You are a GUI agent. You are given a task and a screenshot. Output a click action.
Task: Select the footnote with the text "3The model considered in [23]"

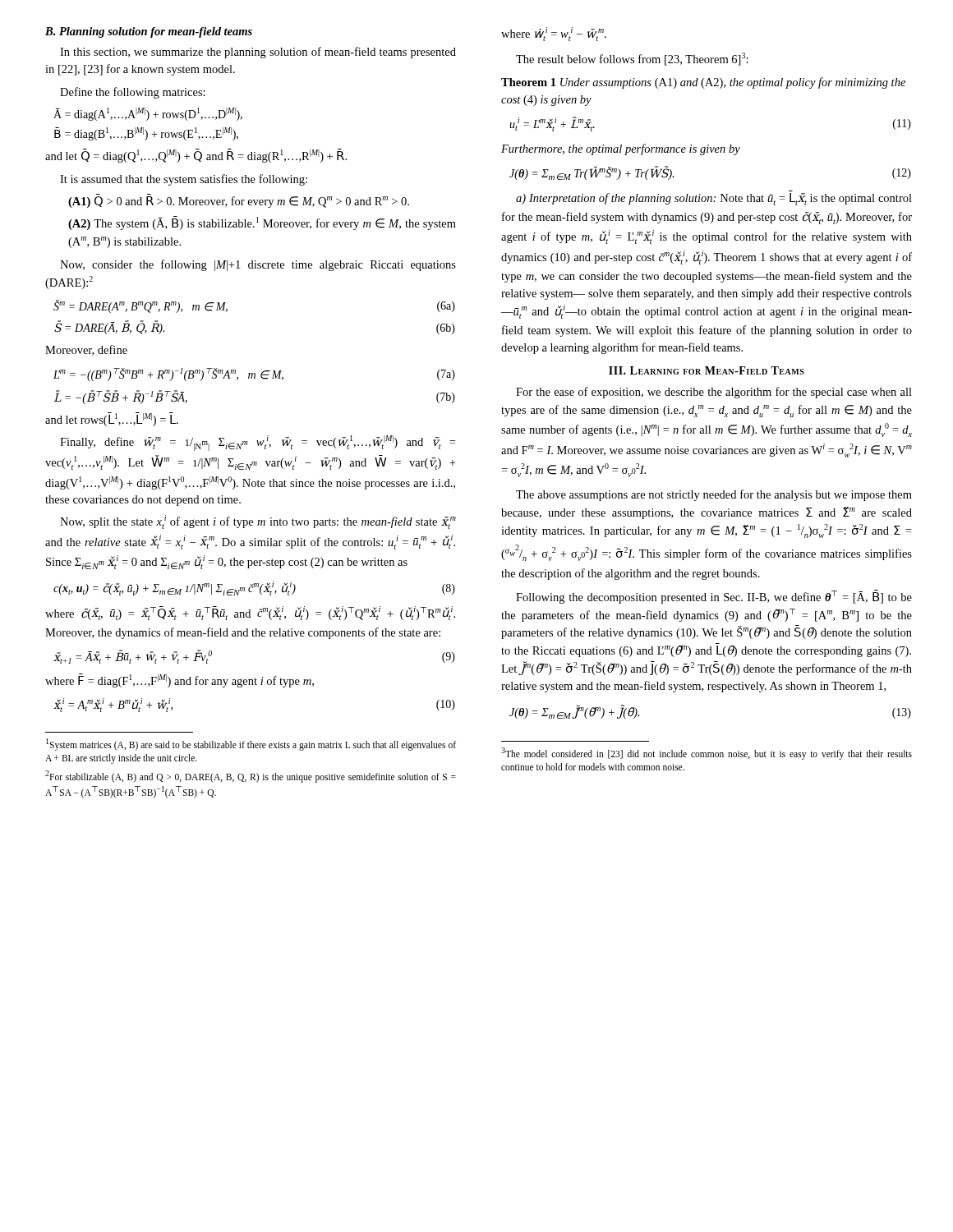click(707, 759)
